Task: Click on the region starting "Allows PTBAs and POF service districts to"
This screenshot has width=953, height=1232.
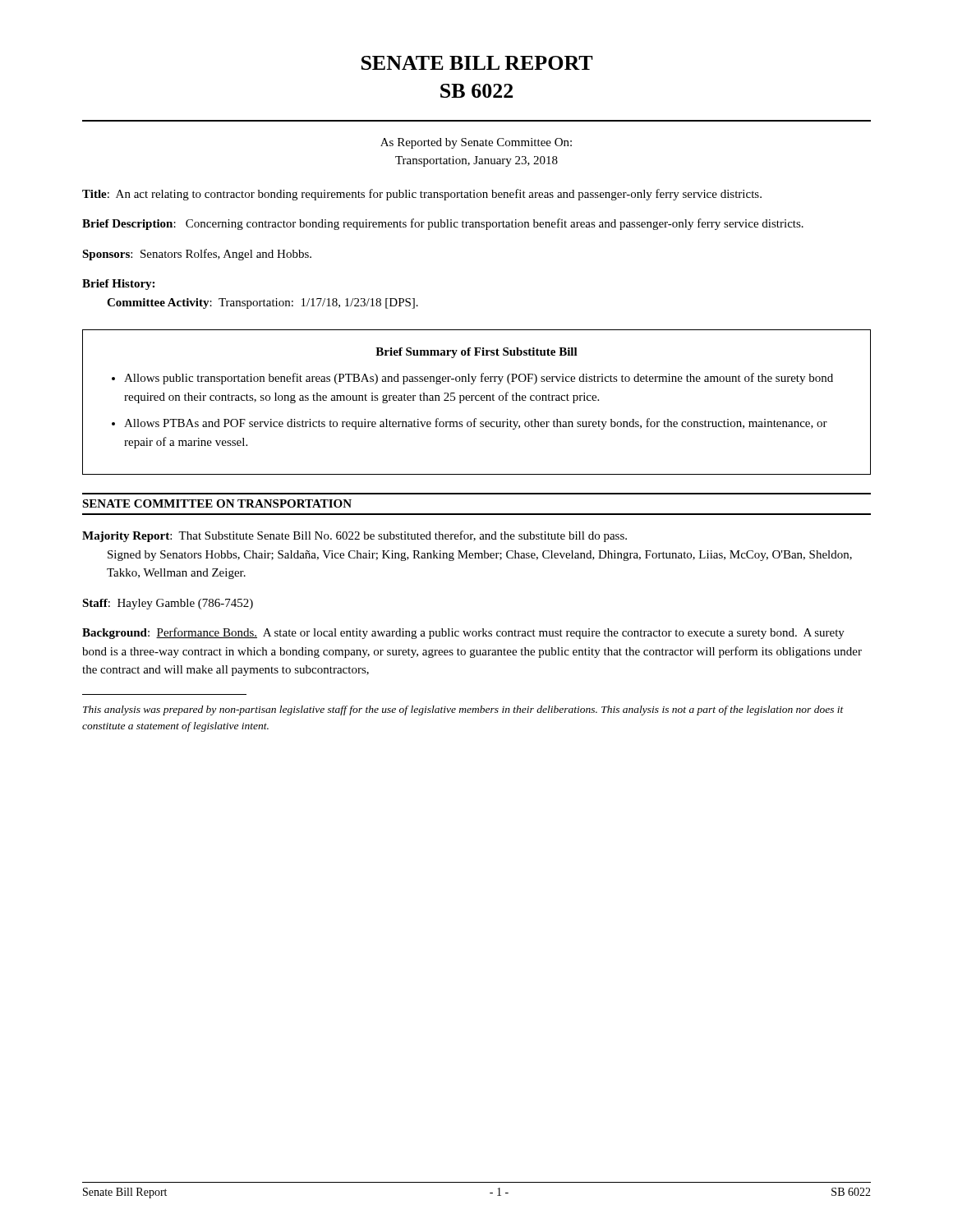Action: pyautogui.click(x=475, y=432)
